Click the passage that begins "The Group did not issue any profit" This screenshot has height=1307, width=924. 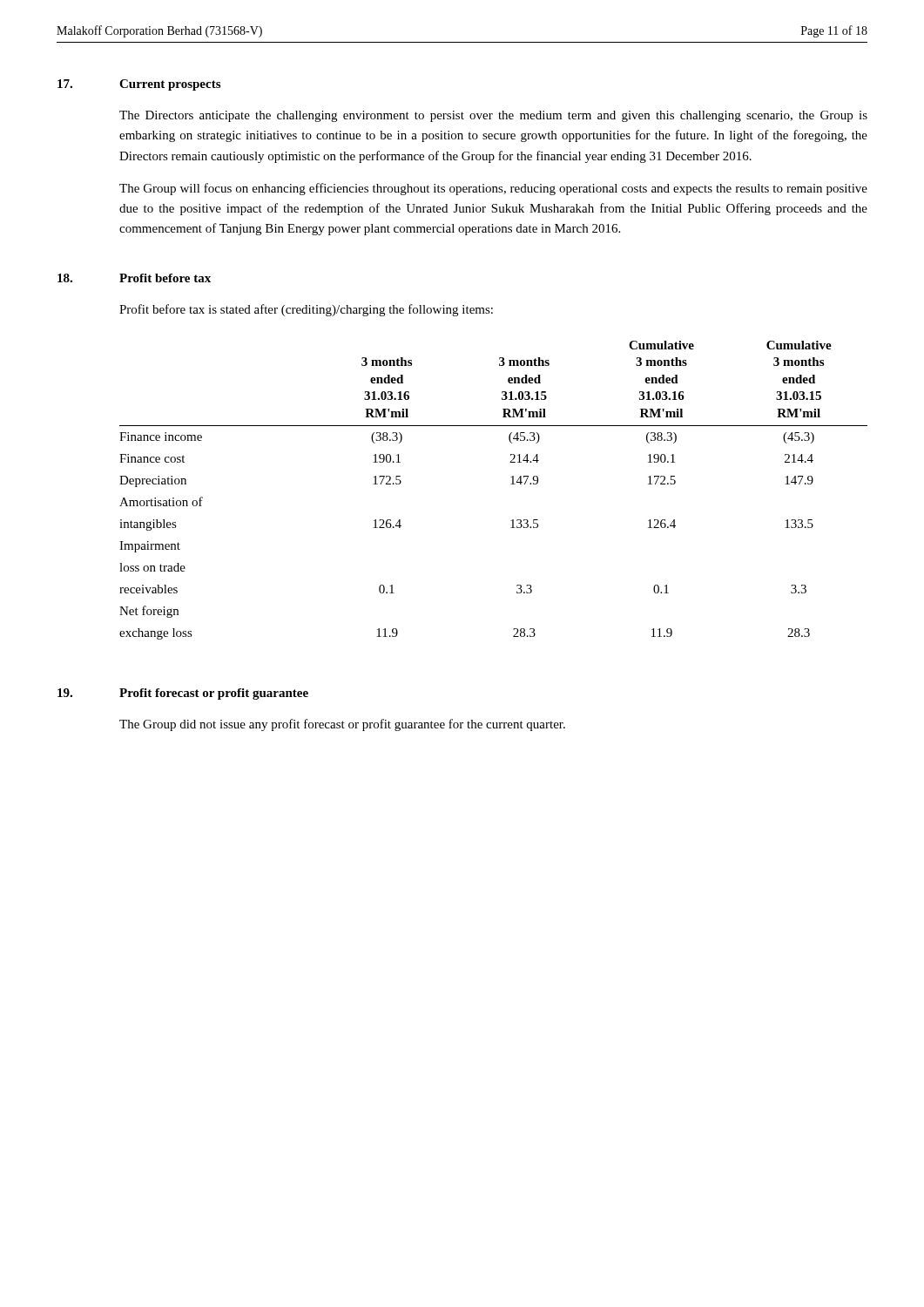pos(343,724)
